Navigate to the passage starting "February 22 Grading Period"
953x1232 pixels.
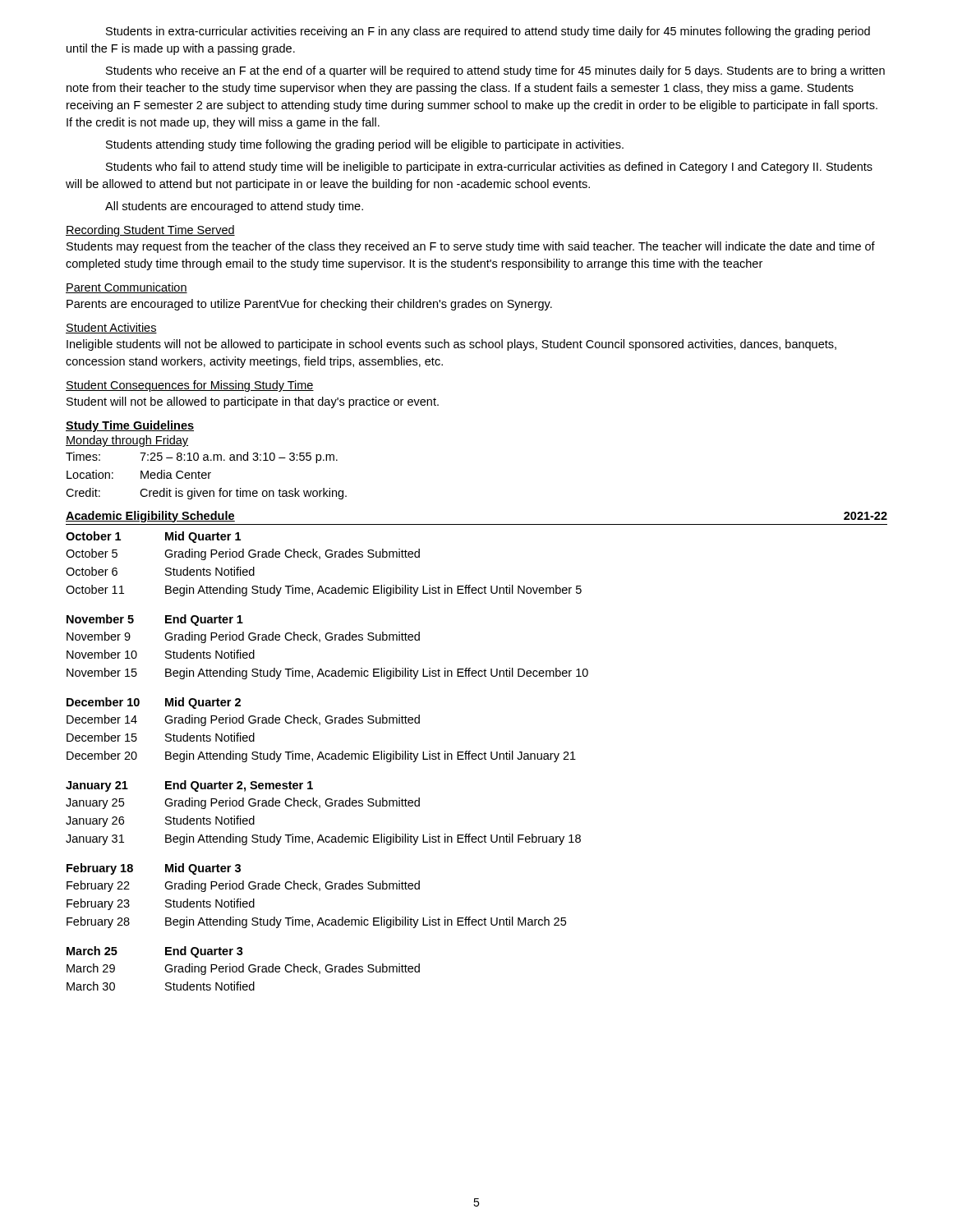[x=243, y=886]
